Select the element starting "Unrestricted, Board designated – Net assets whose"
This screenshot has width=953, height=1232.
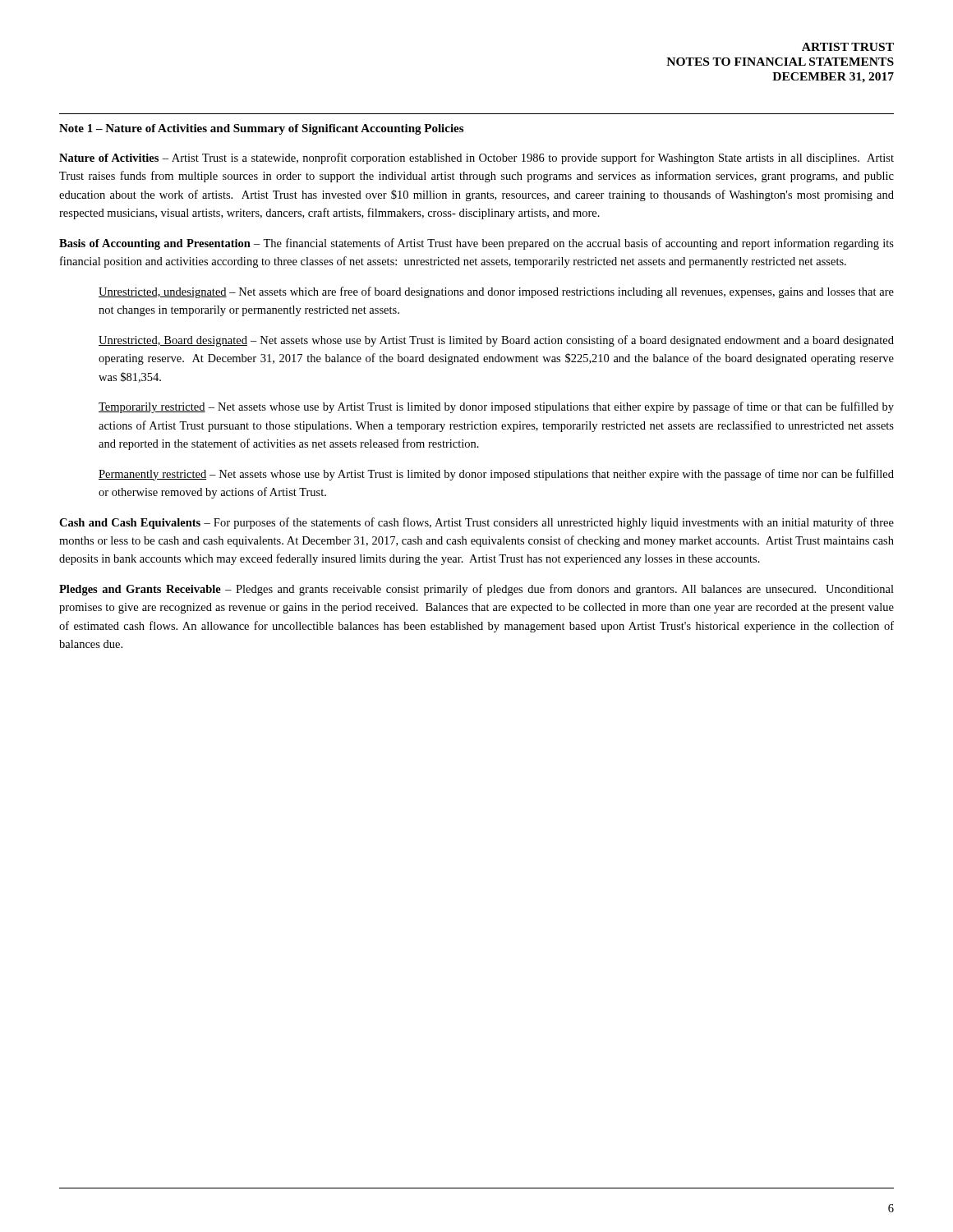[x=496, y=358]
